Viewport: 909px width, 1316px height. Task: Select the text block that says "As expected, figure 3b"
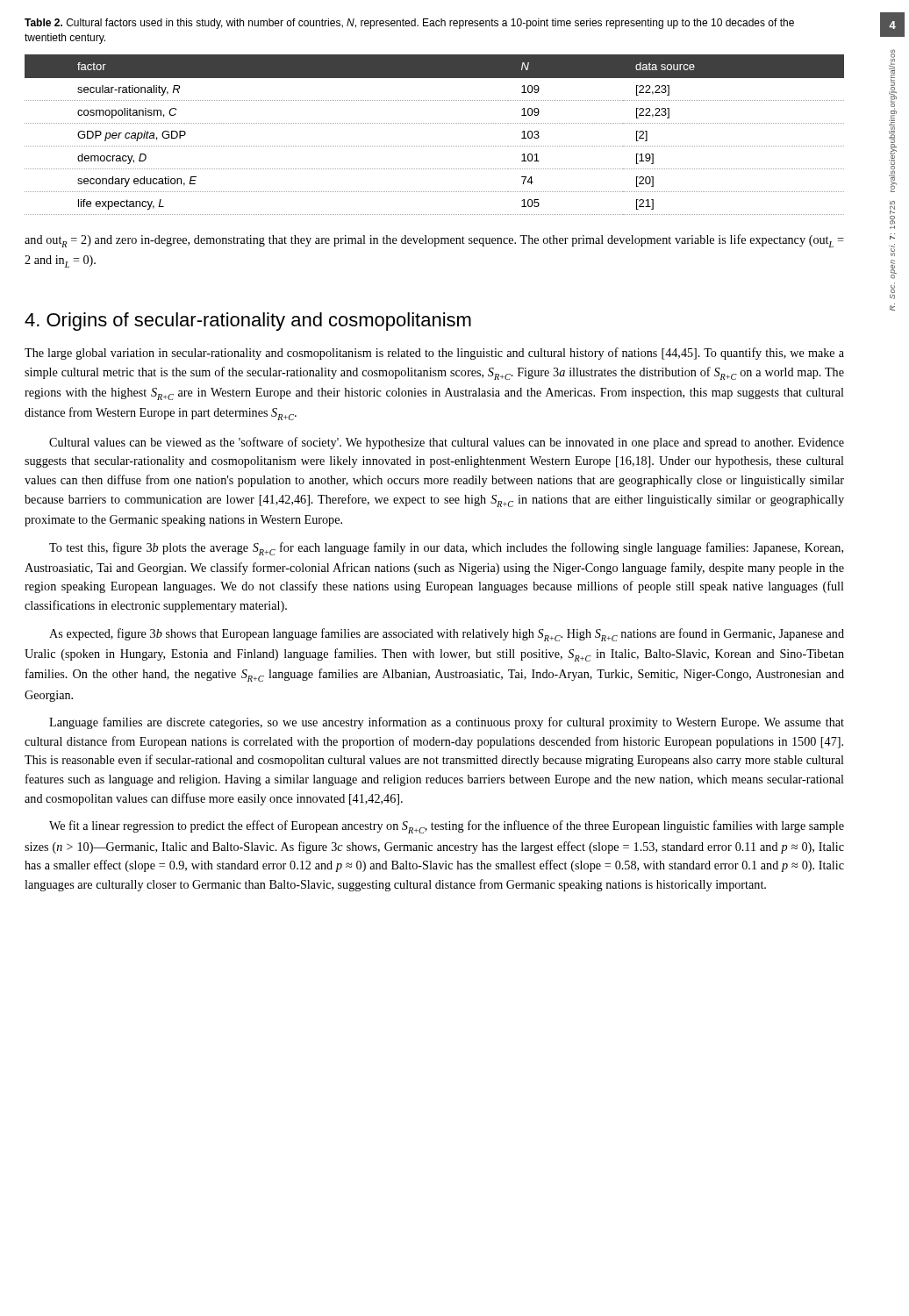coord(434,664)
